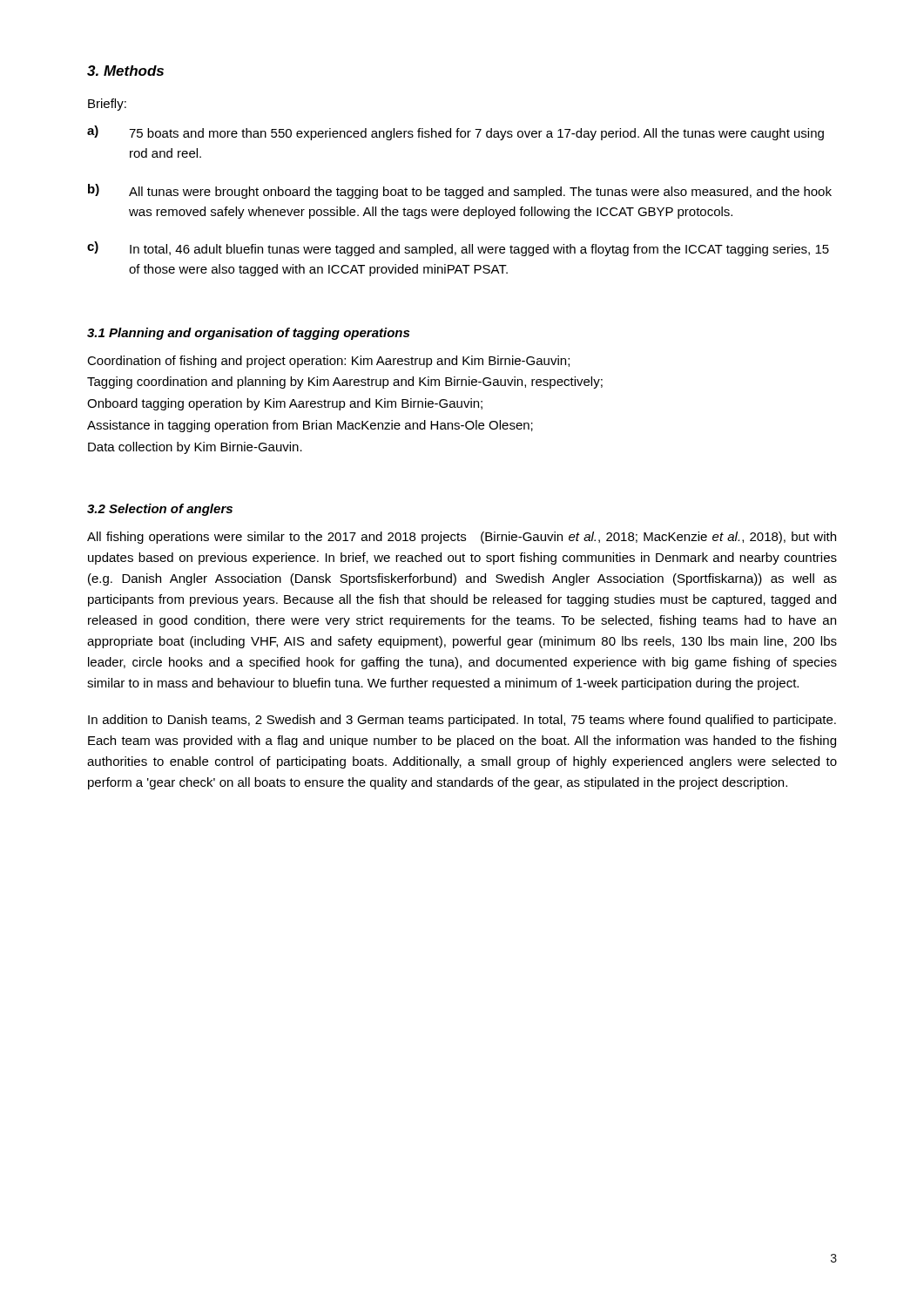The height and width of the screenshot is (1307, 924).
Task: Select the text starting "3.2 Selection of anglers"
Action: 160,509
